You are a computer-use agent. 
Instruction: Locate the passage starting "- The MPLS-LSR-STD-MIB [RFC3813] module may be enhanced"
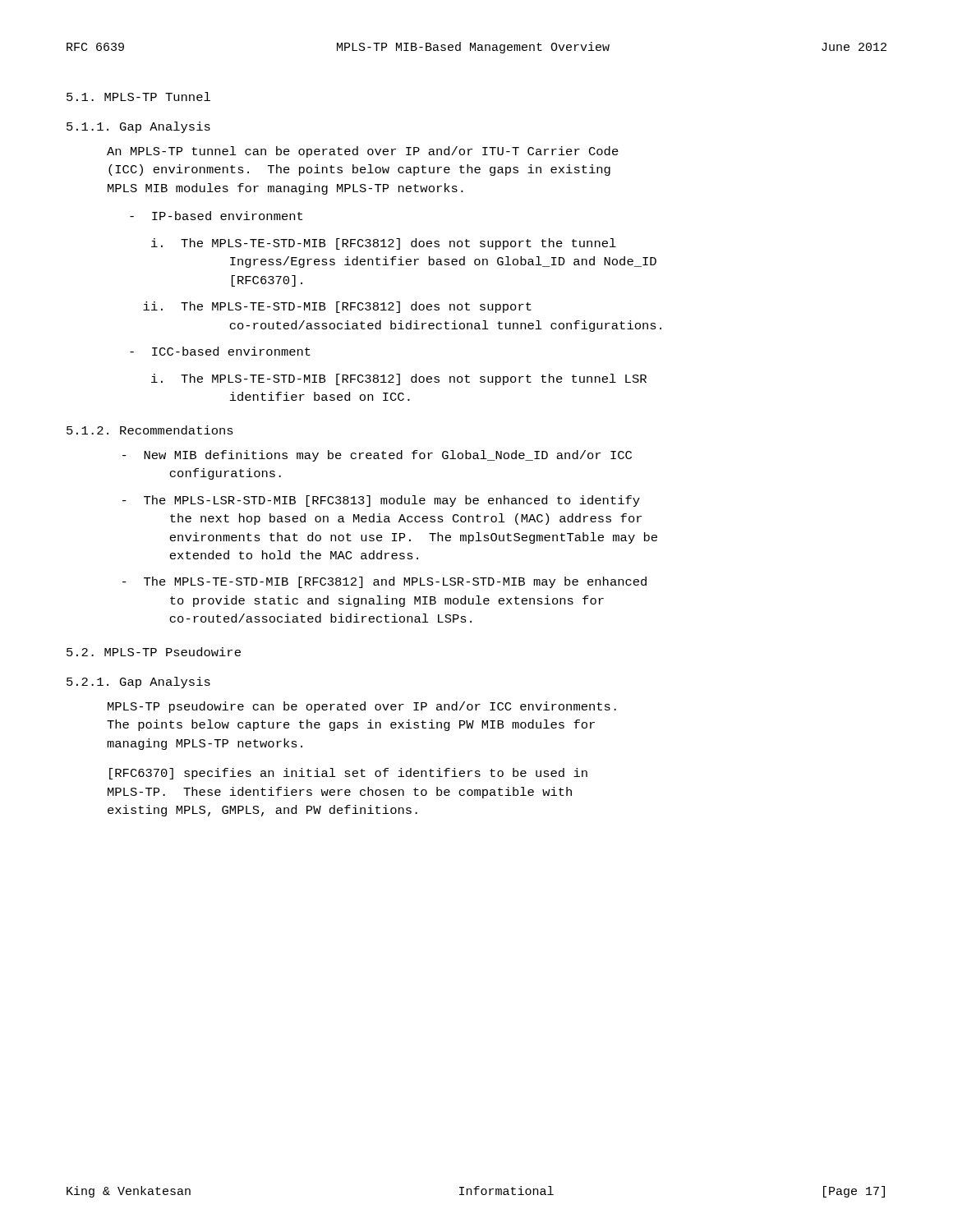(x=391, y=528)
